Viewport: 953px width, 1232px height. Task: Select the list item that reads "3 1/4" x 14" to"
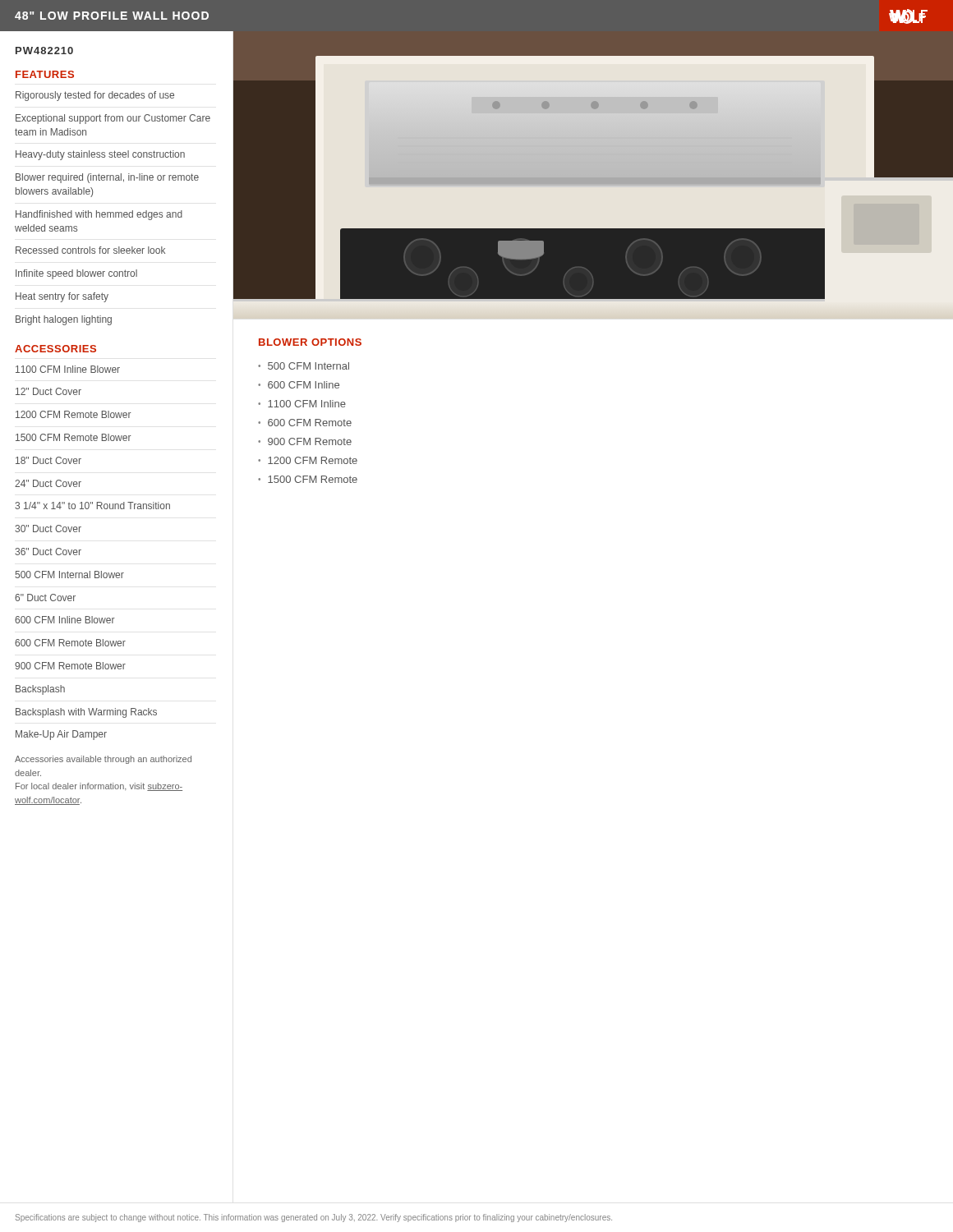click(x=93, y=506)
